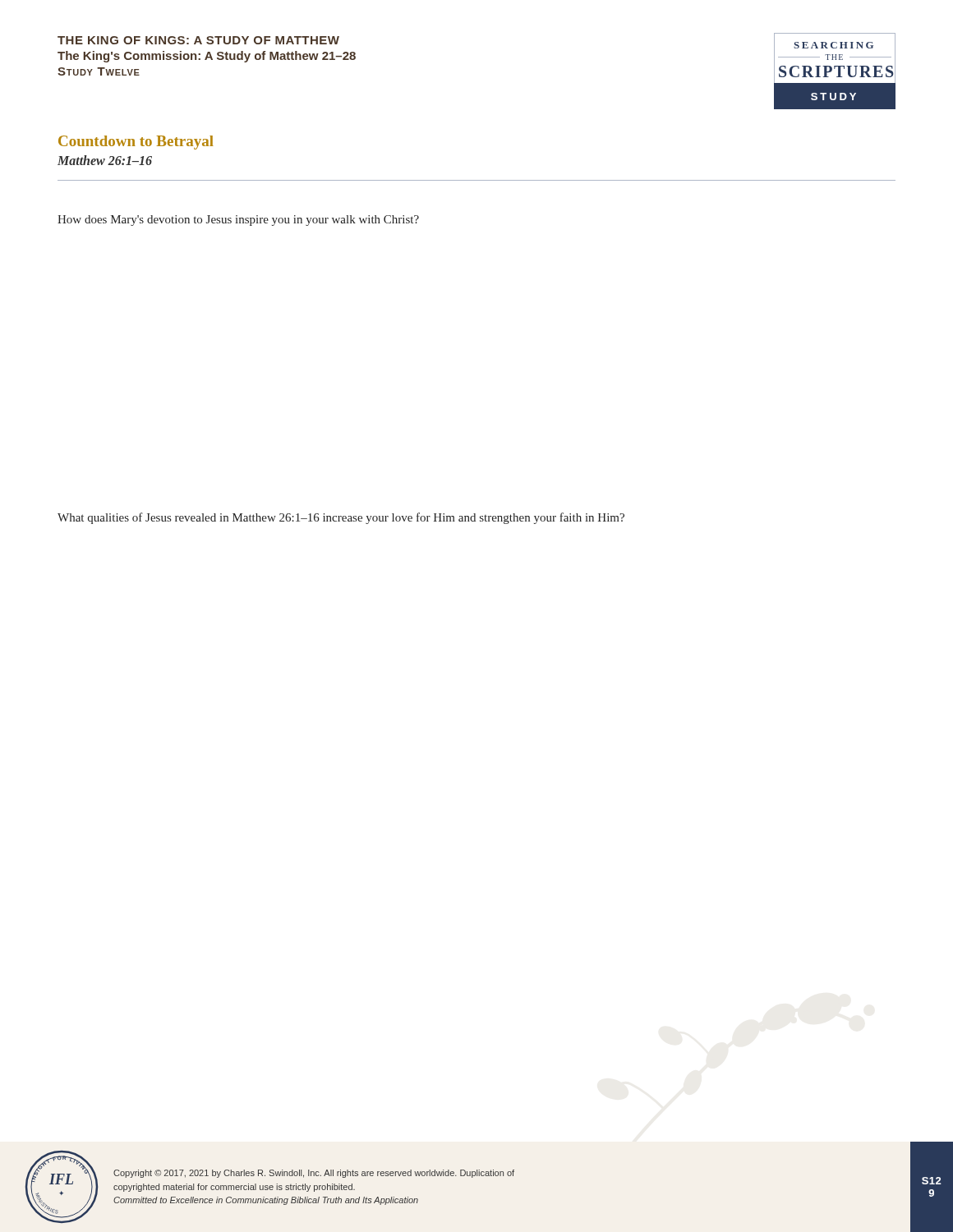Locate the text block containing "How does Mary's"

coord(238,221)
